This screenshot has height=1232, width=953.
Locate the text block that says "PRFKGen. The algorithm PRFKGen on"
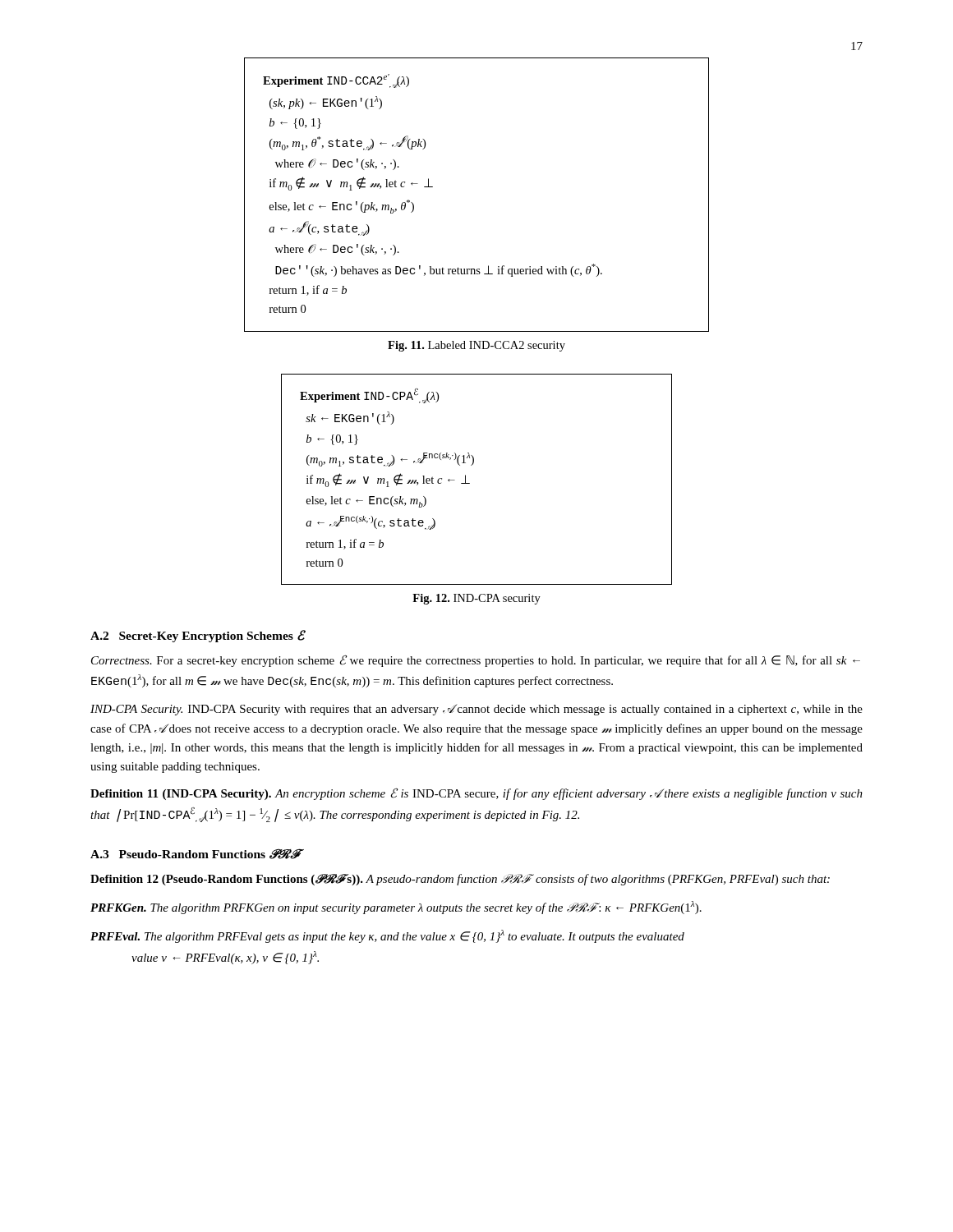point(396,906)
